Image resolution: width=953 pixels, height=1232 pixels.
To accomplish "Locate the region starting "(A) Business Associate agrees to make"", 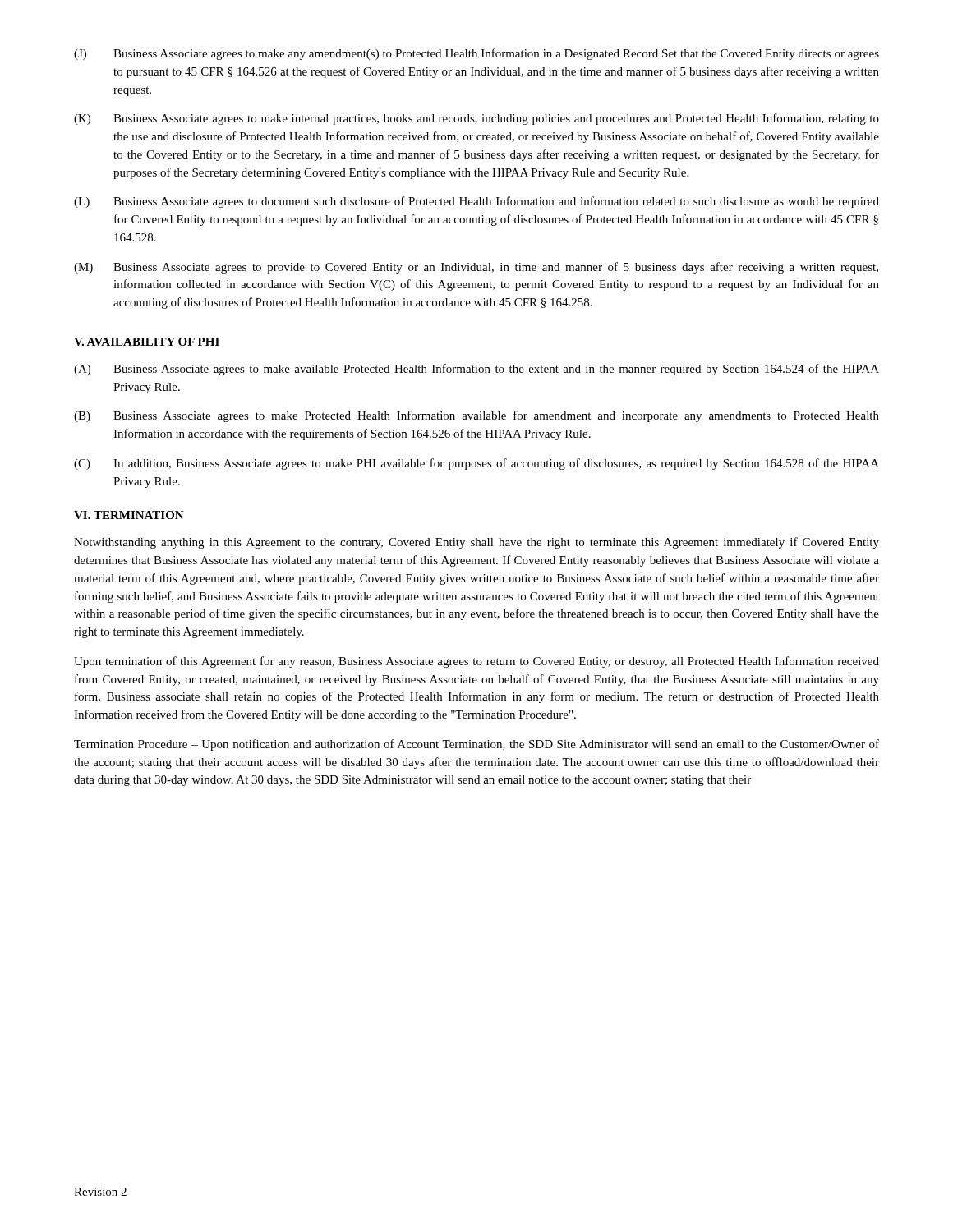I will (x=476, y=378).
